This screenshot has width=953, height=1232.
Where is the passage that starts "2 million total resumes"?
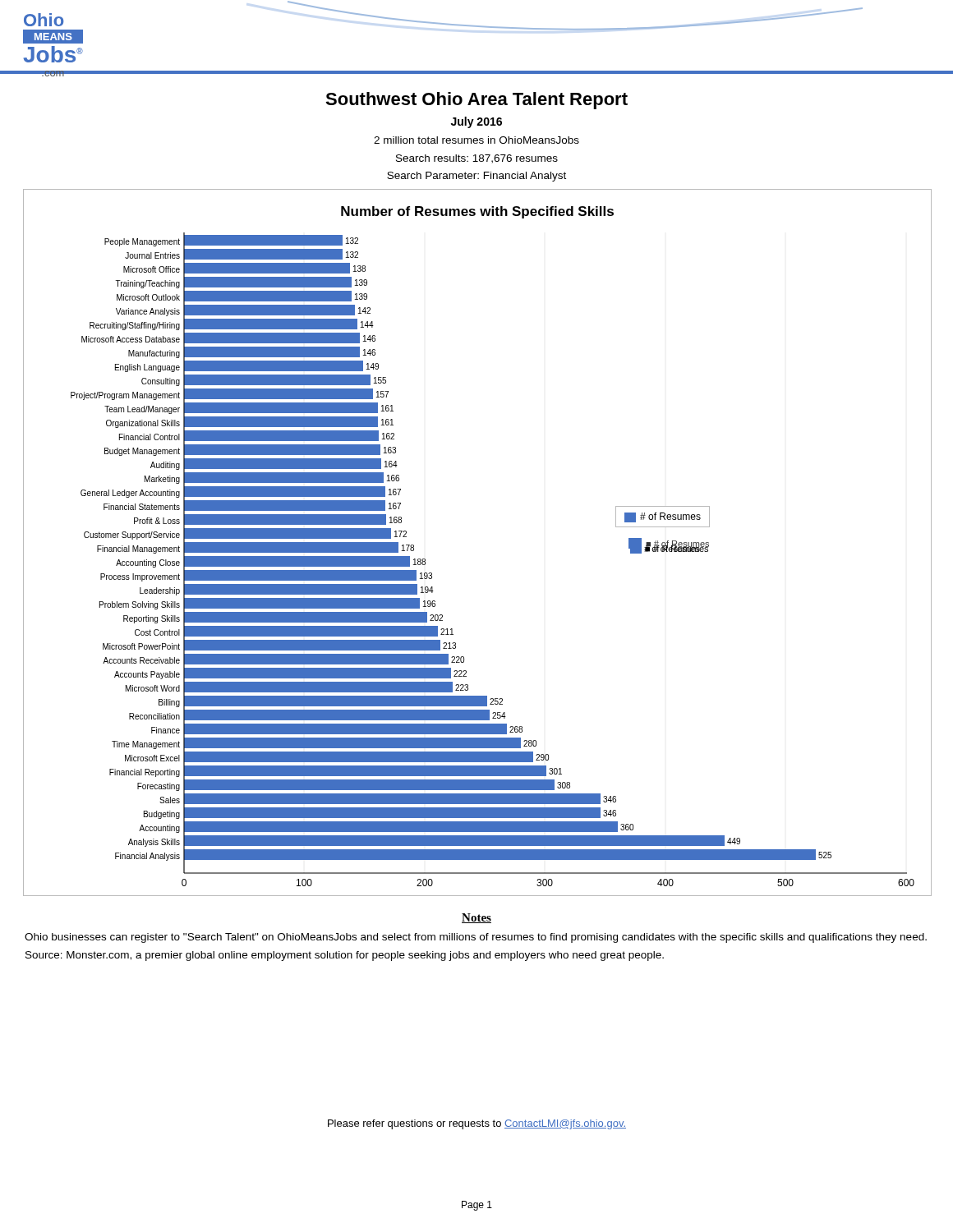476,167
